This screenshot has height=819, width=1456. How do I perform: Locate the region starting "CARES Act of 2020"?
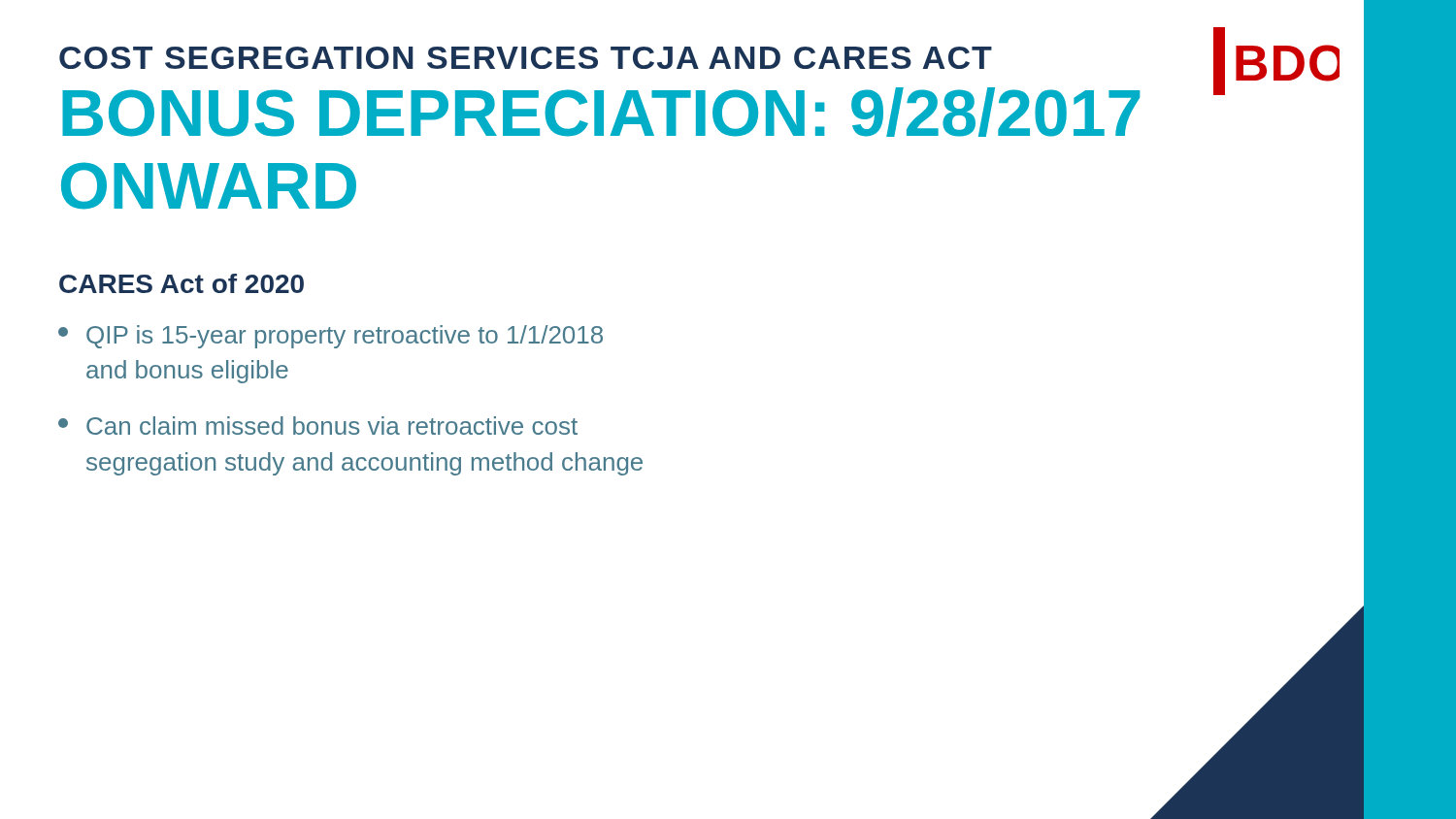point(182,284)
